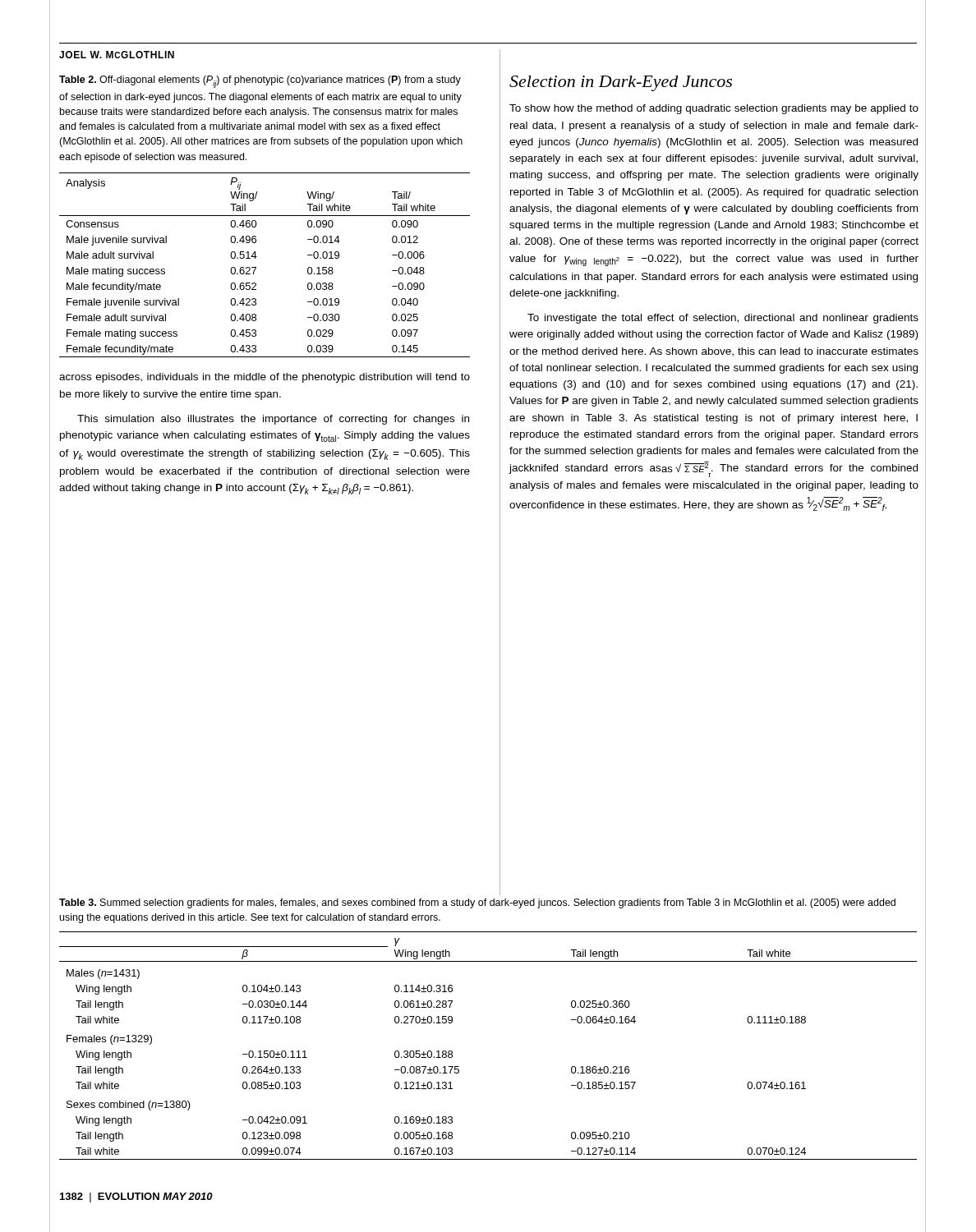
Task: Click on the element starting "To investigate the"
Action: tap(714, 412)
